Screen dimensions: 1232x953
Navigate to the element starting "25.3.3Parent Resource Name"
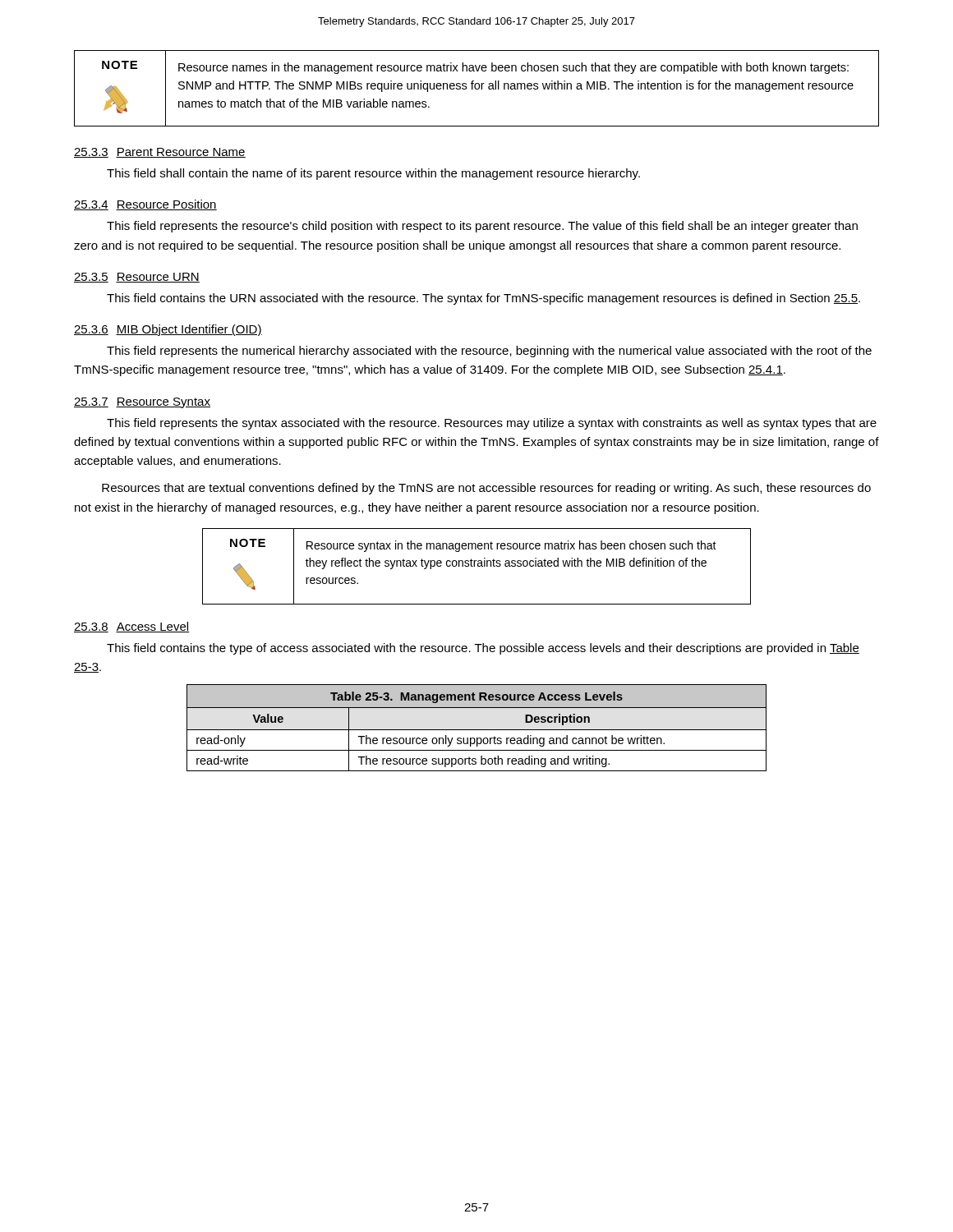coord(160,152)
